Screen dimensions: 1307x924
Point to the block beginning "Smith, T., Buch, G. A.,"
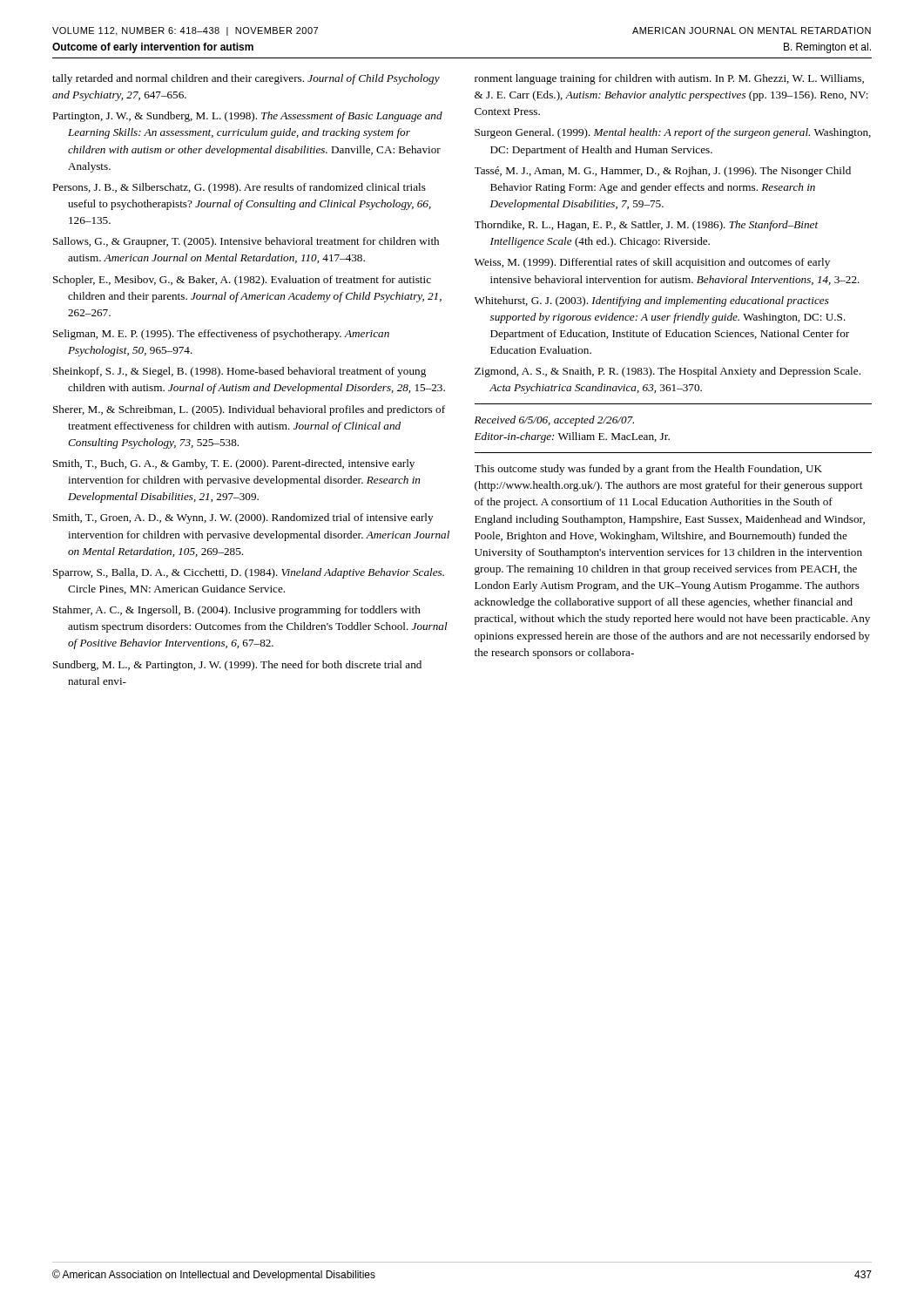(236, 480)
